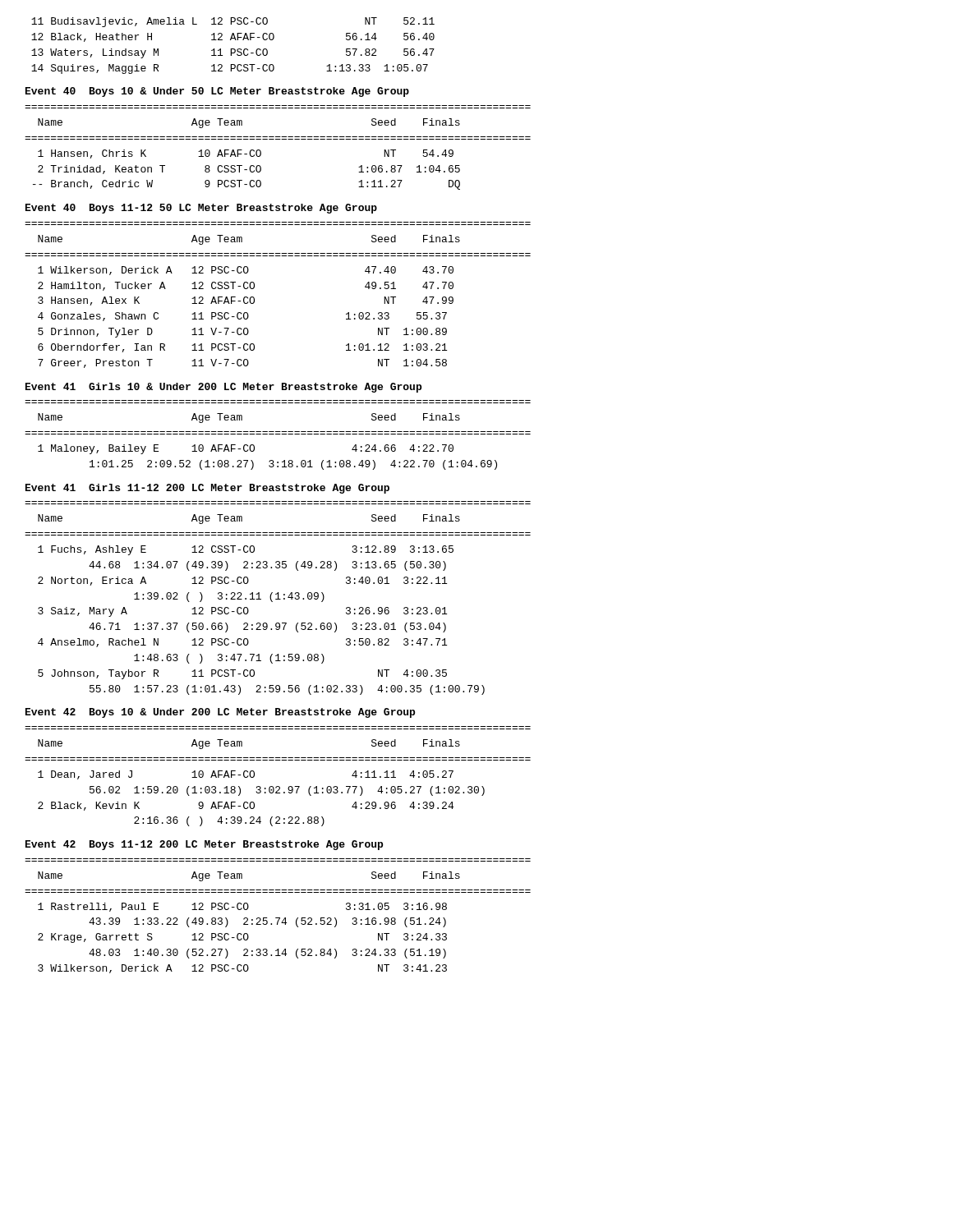This screenshot has height=1232, width=953.
Task: Locate the text block starting "Event 42 Boys 10"
Action: coord(220,713)
